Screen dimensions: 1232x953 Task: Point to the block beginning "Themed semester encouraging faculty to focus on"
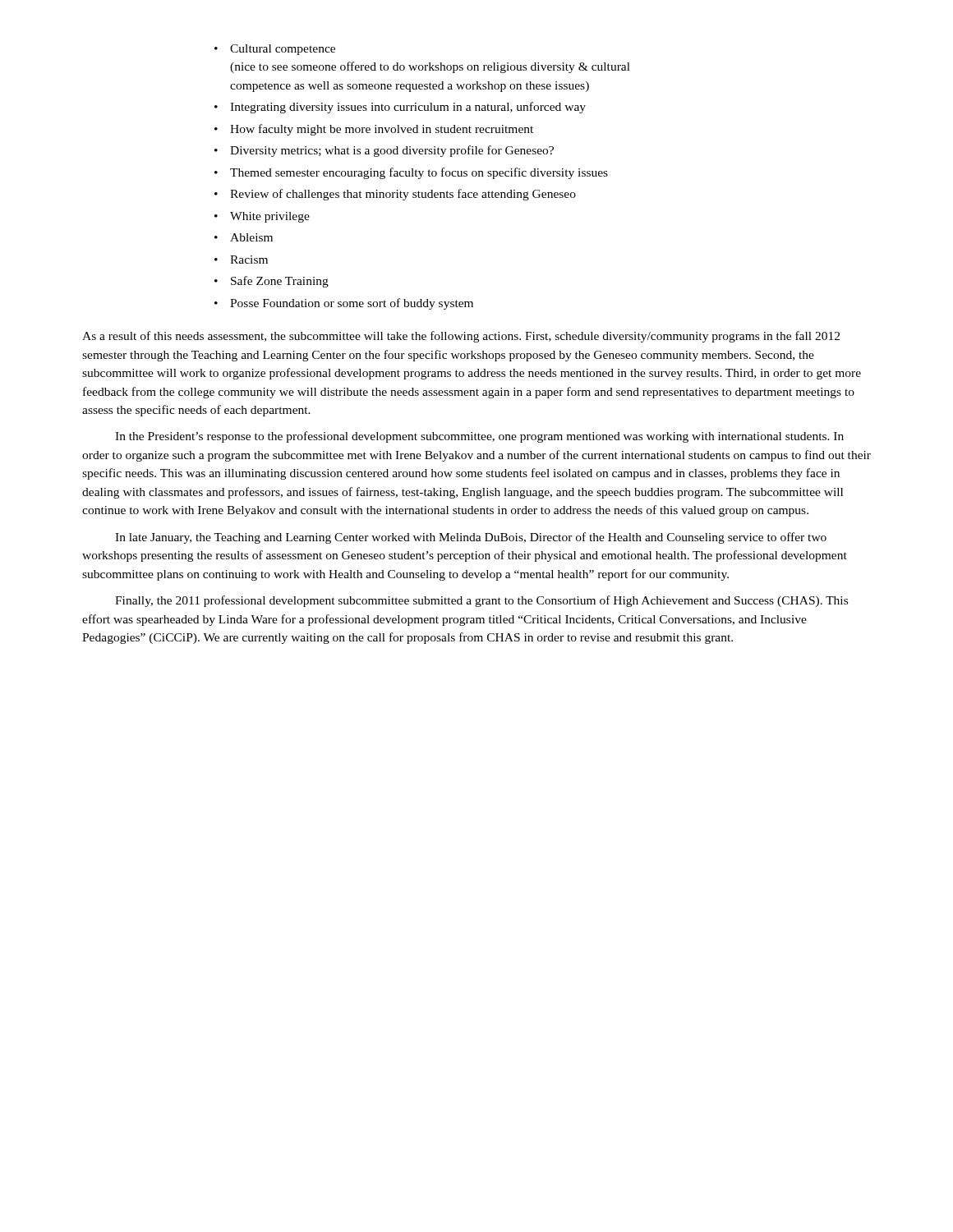419,172
